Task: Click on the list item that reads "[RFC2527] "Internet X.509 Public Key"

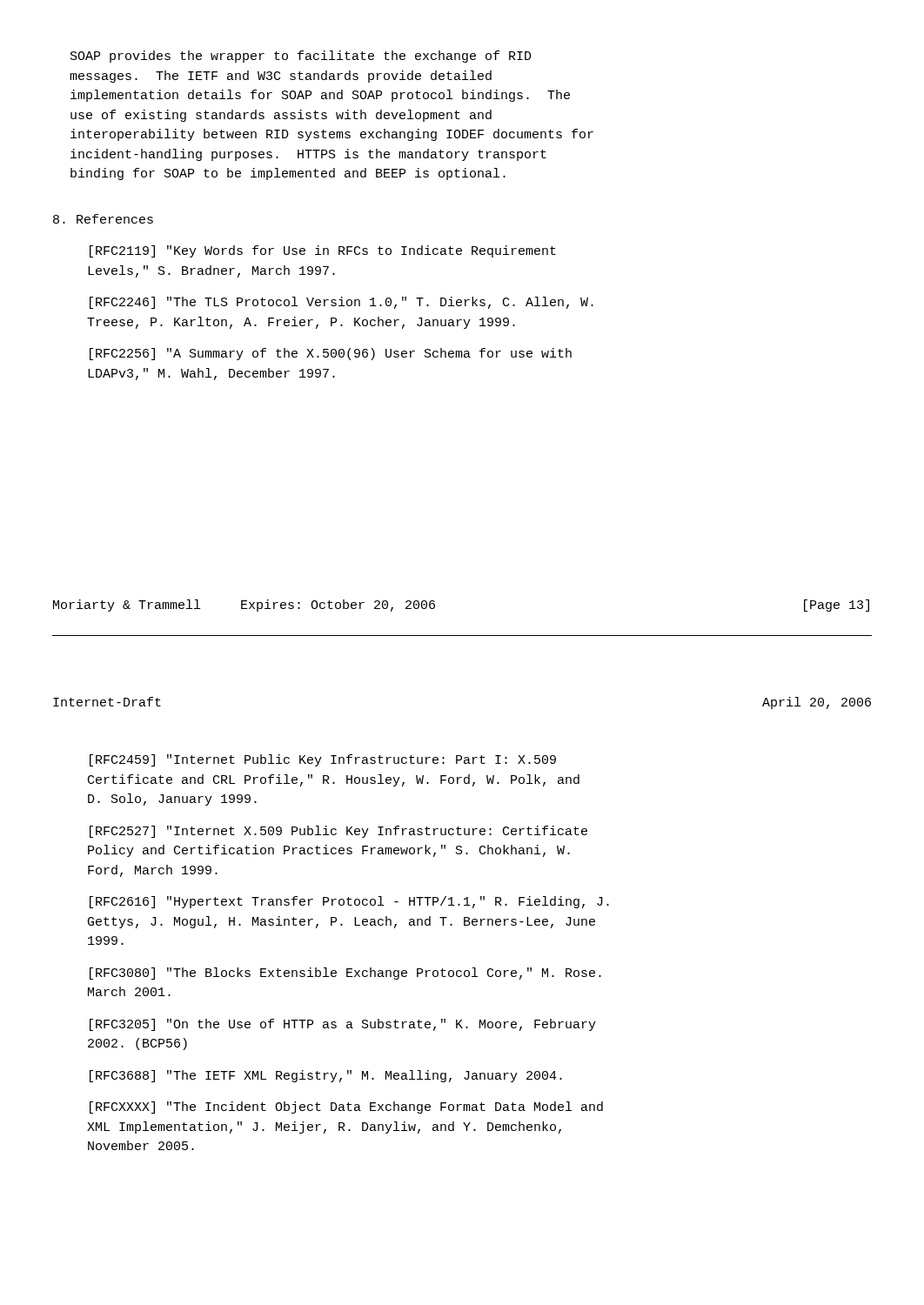Action: tap(338, 851)
